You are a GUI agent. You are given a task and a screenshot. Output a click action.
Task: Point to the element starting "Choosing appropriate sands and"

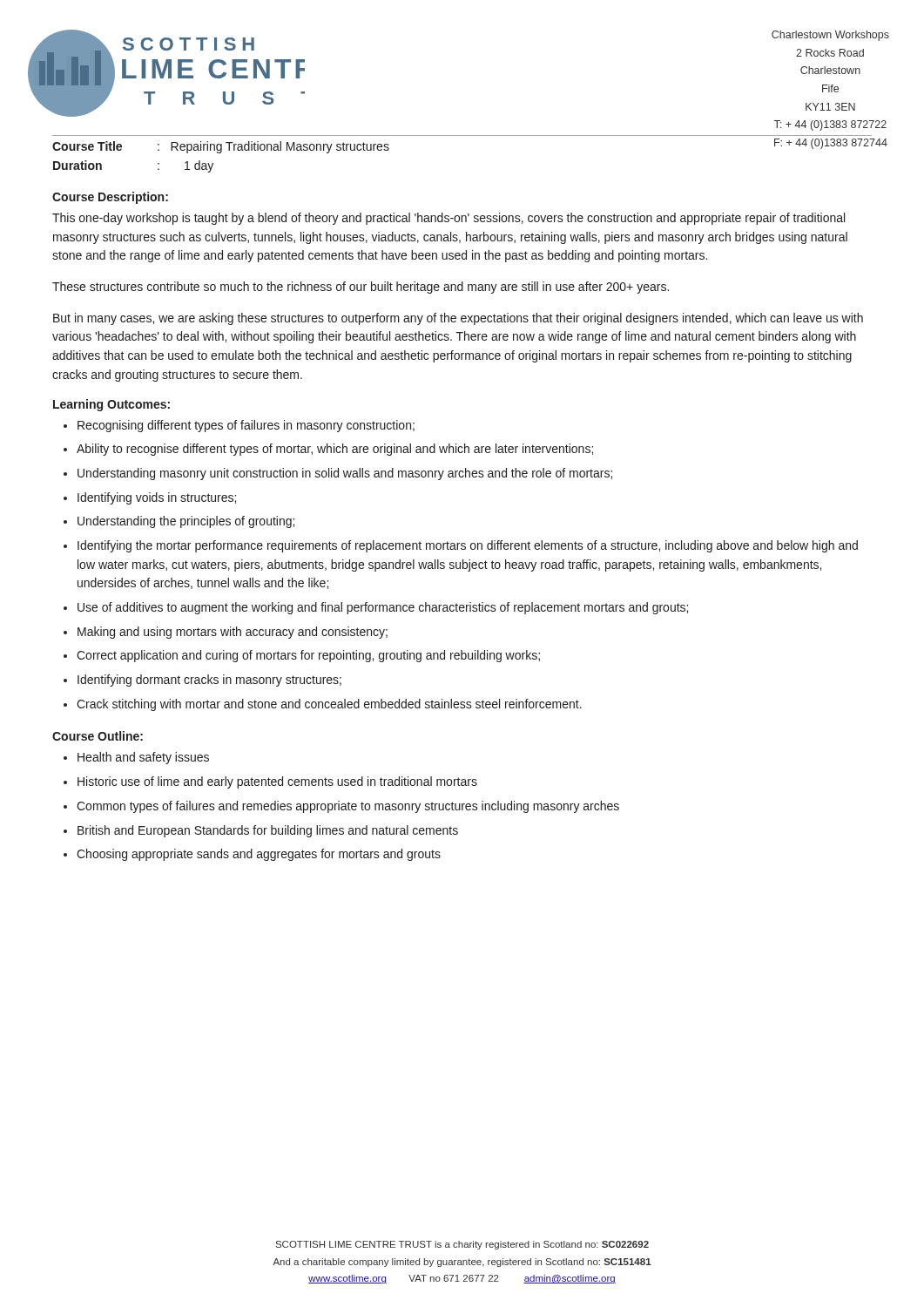click(259, 854)
